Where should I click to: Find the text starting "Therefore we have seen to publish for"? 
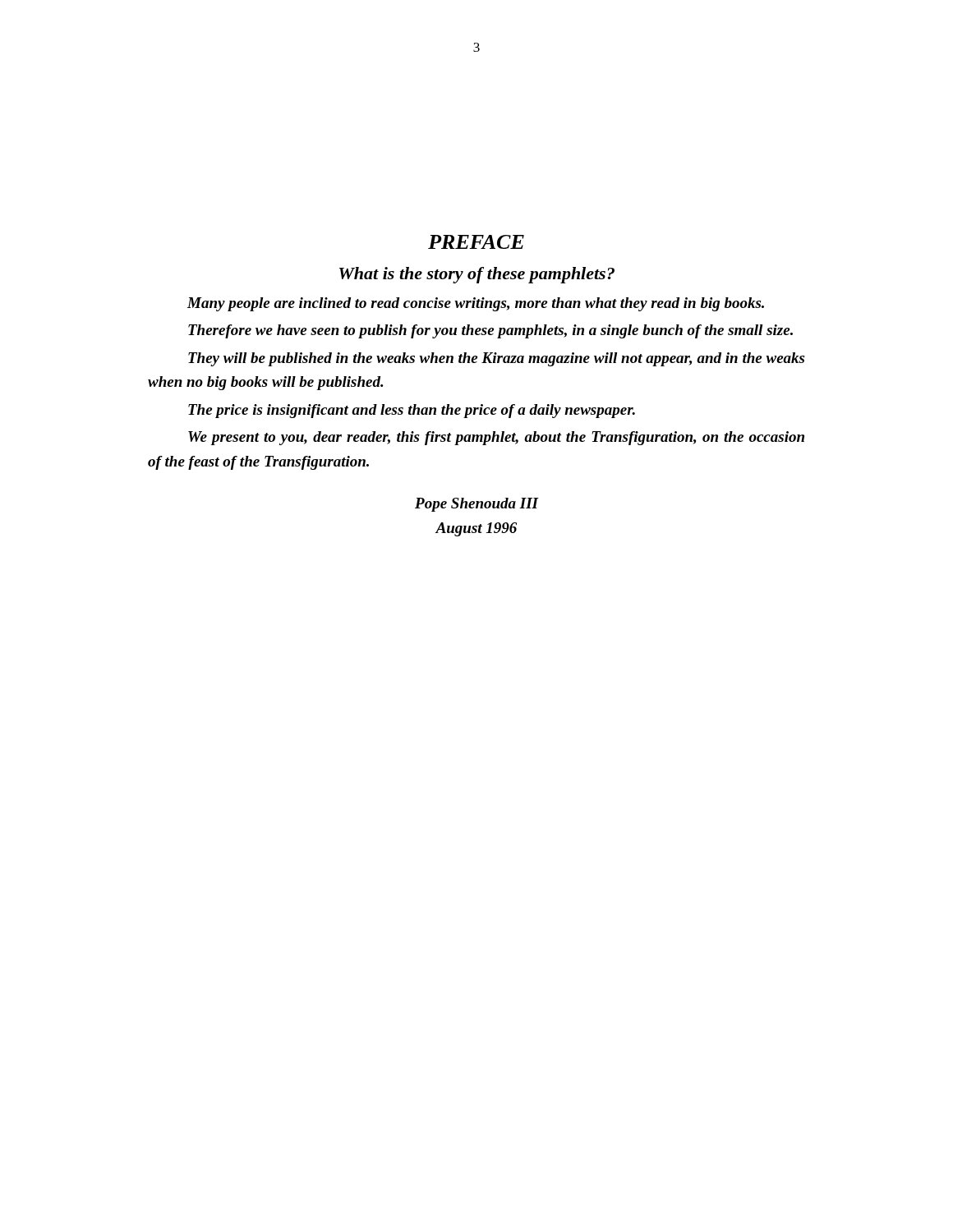tap(491, 330)
